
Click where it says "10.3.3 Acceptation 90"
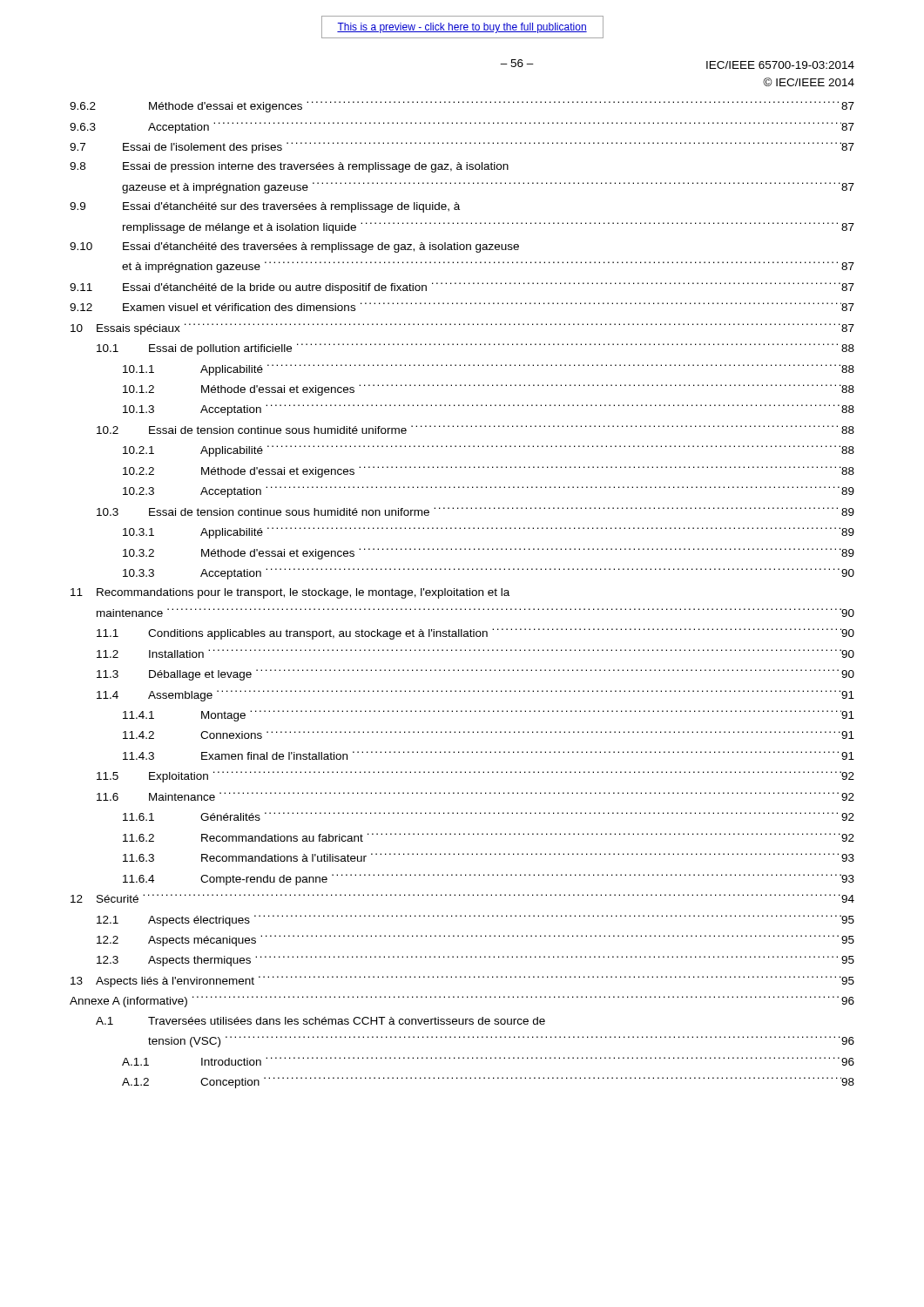coord(462,573)
